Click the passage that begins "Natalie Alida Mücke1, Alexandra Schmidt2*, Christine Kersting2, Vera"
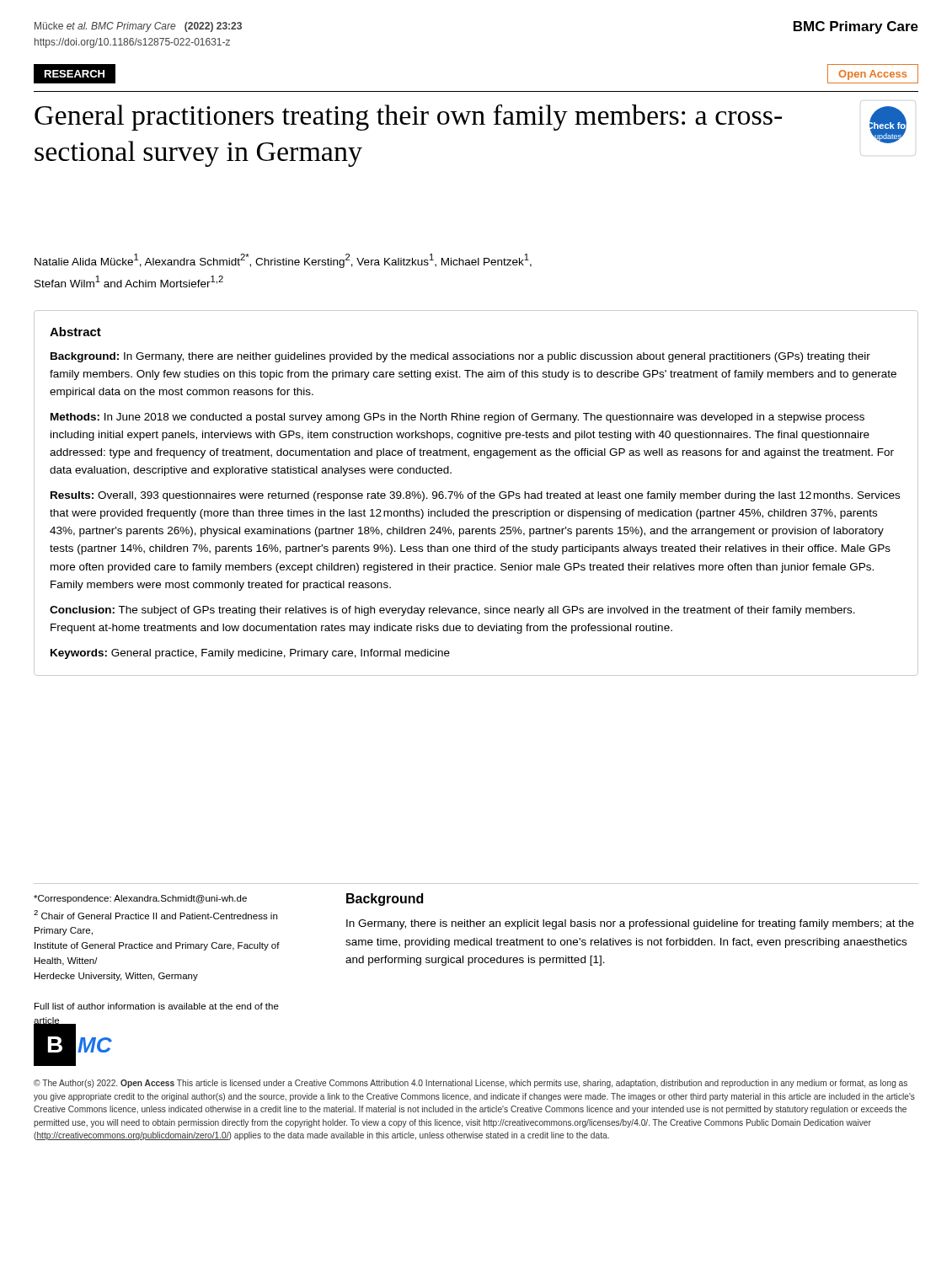This screenshot has width=952, height=1264. point(283,271)
